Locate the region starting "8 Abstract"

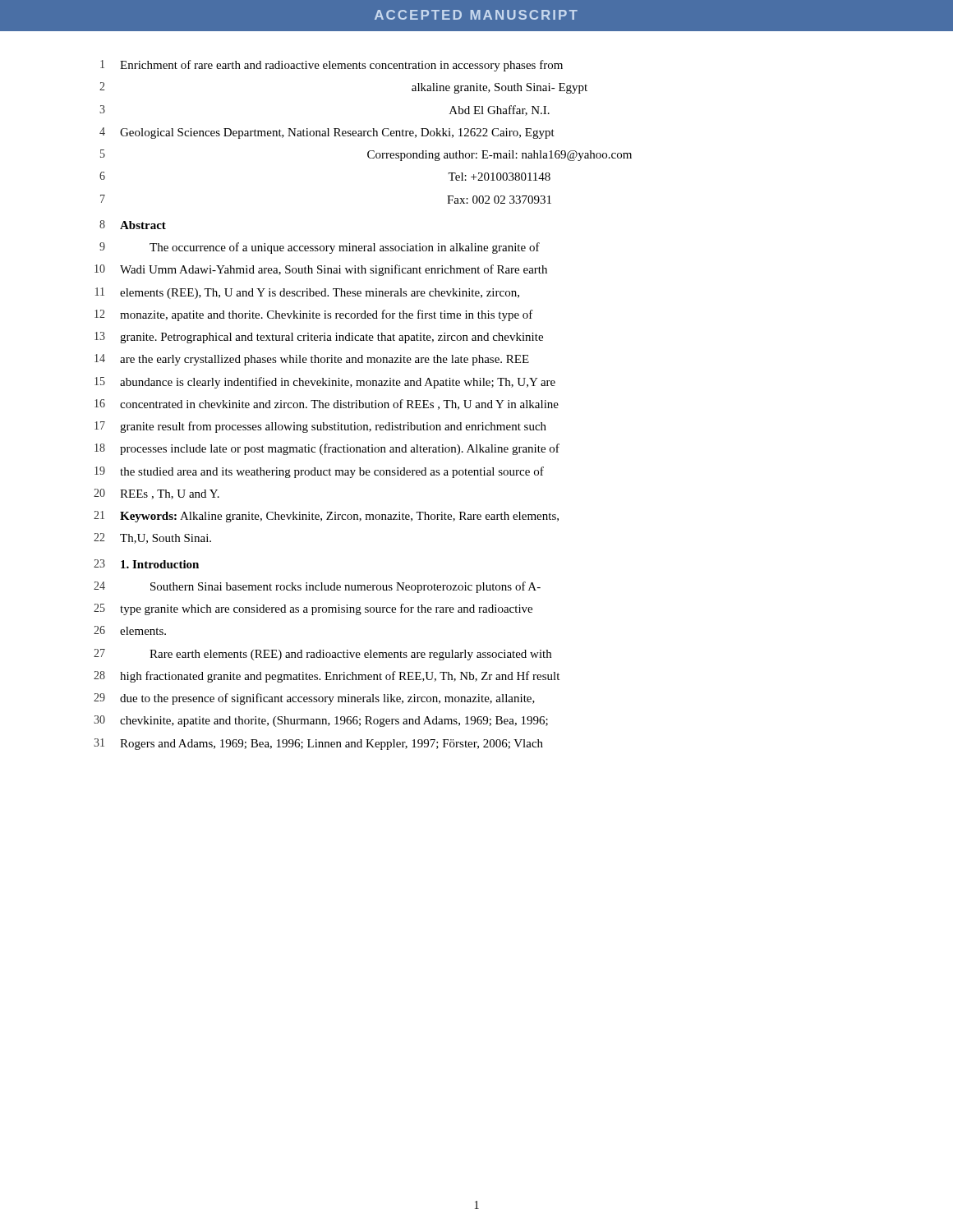(133, 225)
